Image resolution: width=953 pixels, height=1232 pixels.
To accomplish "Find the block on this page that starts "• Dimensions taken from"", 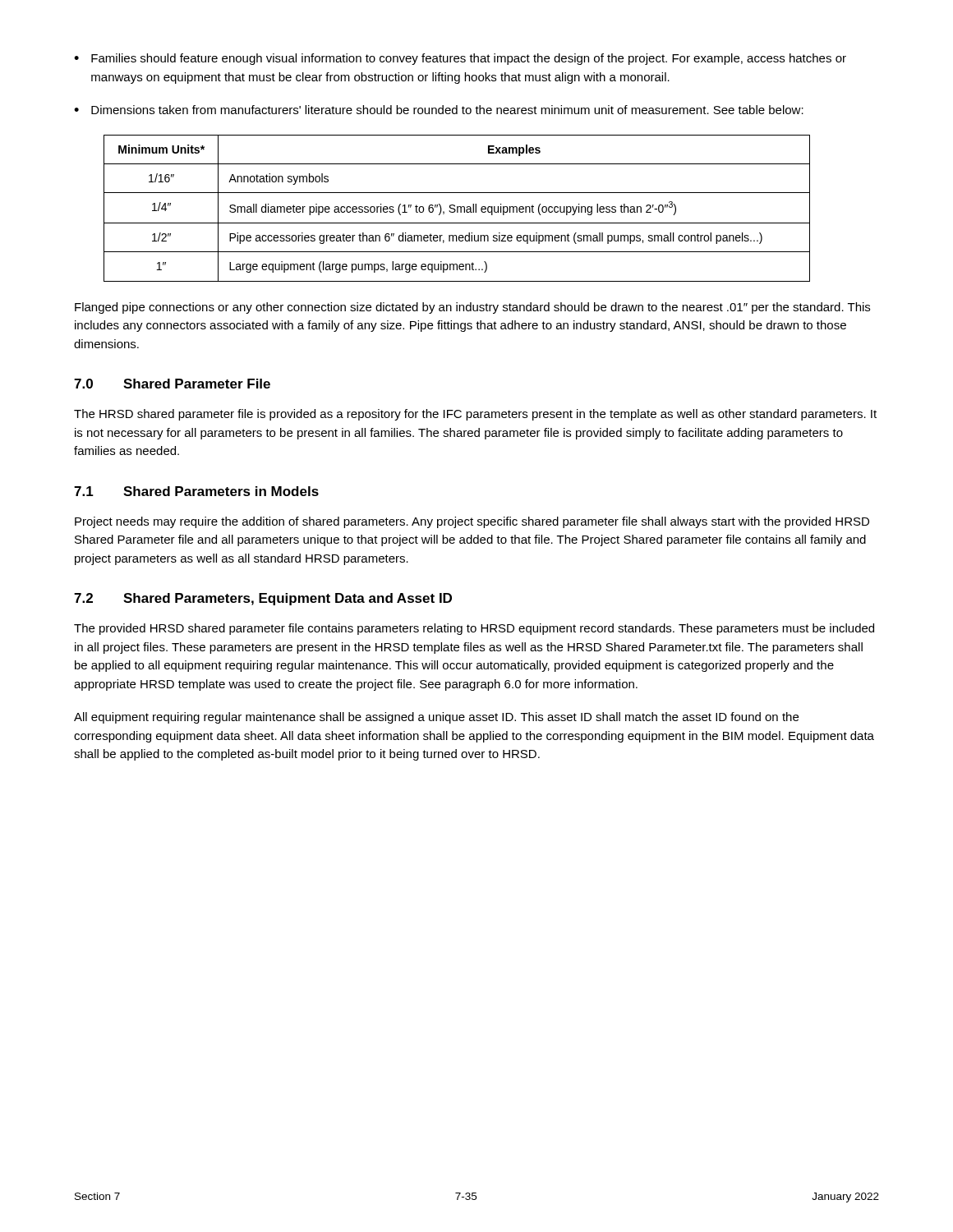I will pos(476,110).
